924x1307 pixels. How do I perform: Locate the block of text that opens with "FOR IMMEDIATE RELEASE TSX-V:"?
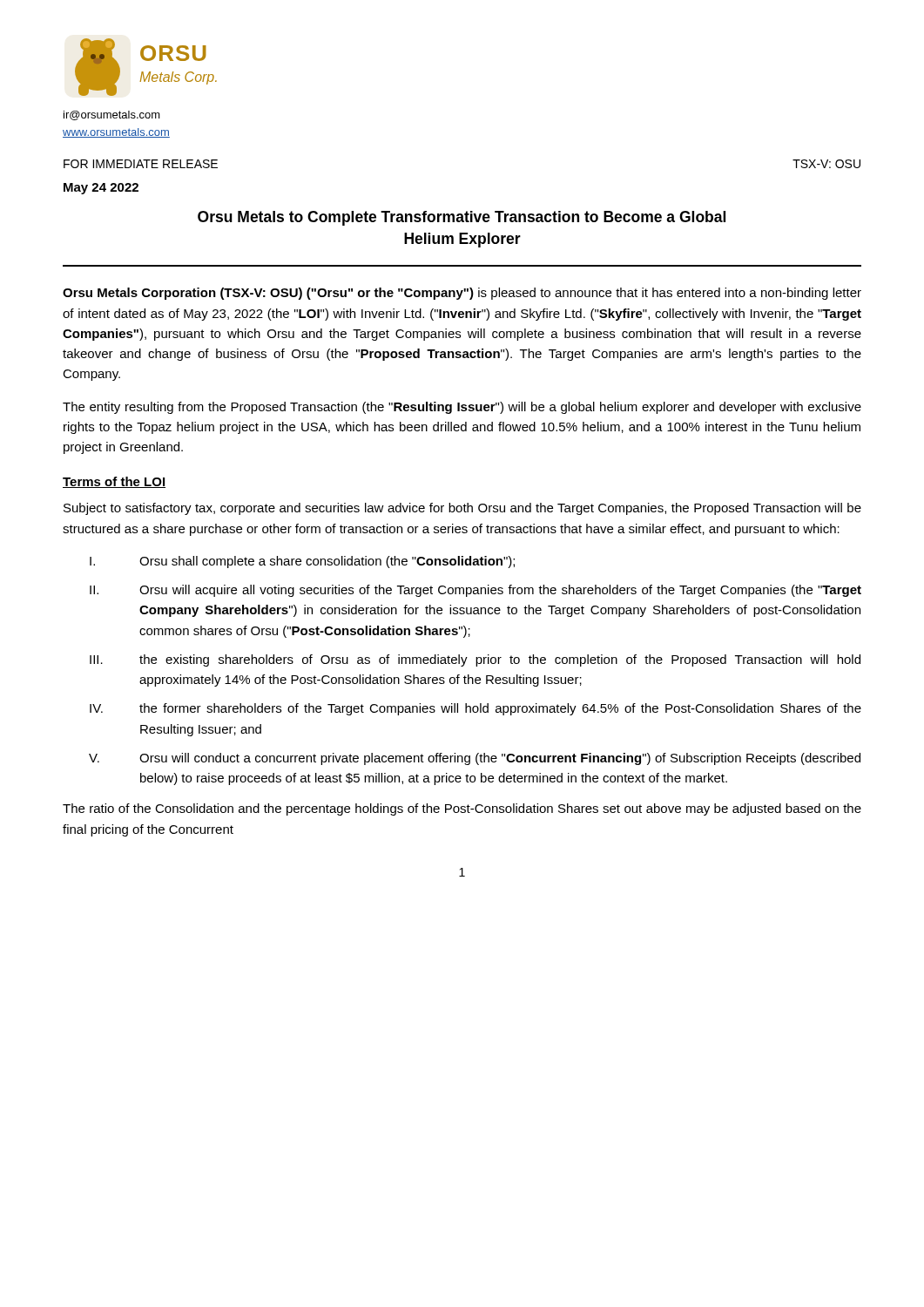(x=142, y=164)
